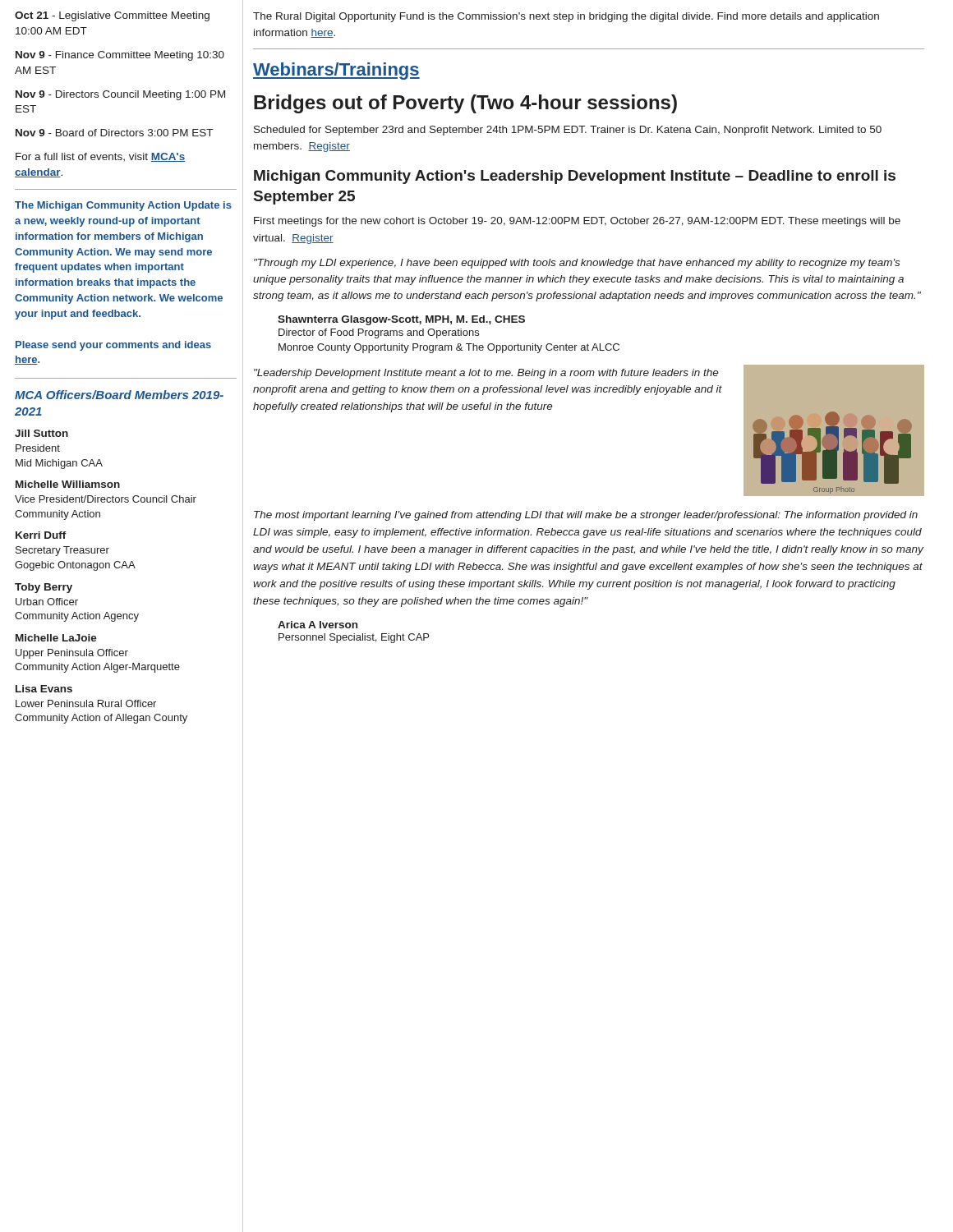Click on the text starting "Michelle Williamson Vice"
The height and width of the screenshot is (1232, 953).
pos(126,500)
